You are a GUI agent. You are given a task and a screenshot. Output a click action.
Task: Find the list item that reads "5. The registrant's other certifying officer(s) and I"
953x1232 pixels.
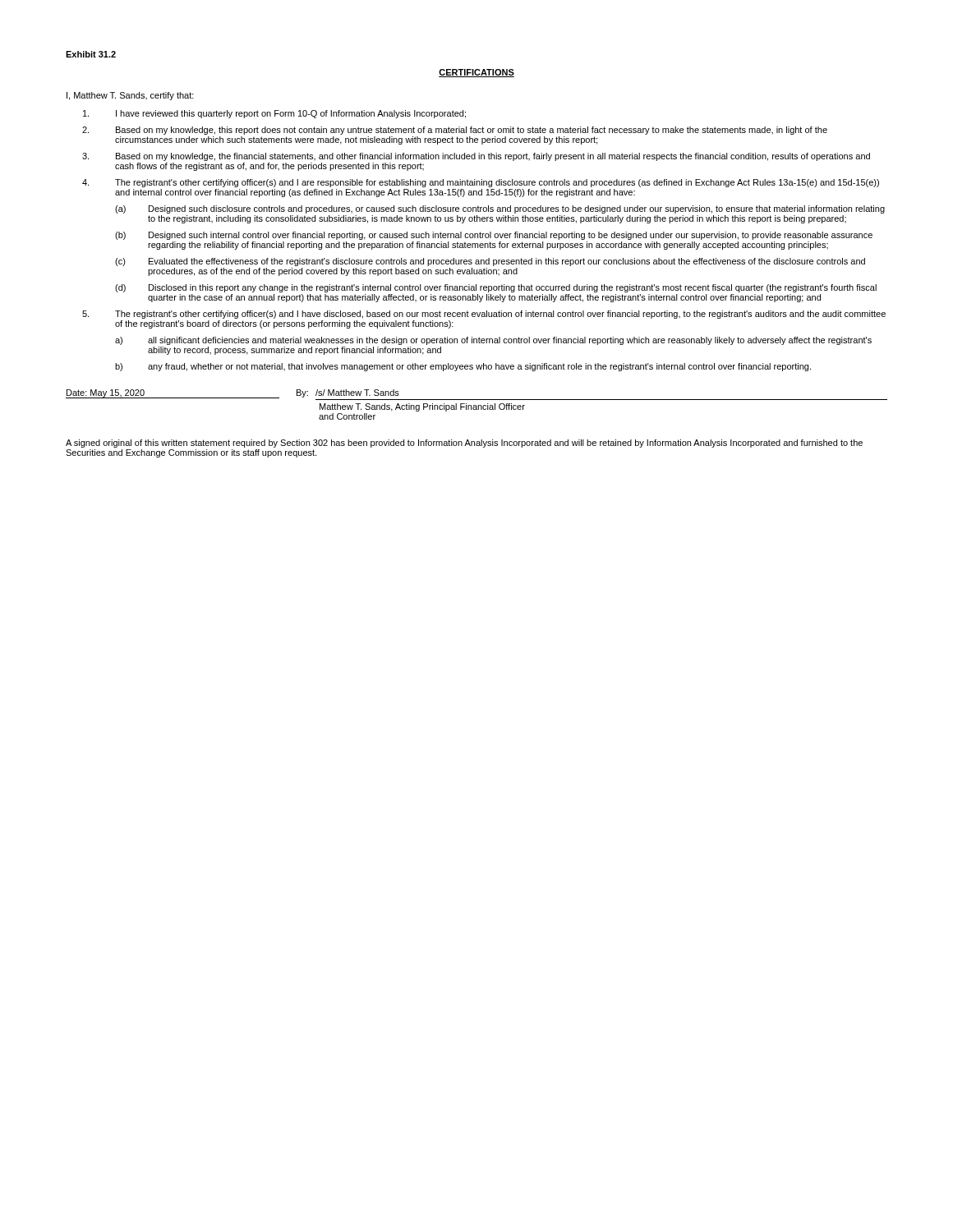(476, 319)
